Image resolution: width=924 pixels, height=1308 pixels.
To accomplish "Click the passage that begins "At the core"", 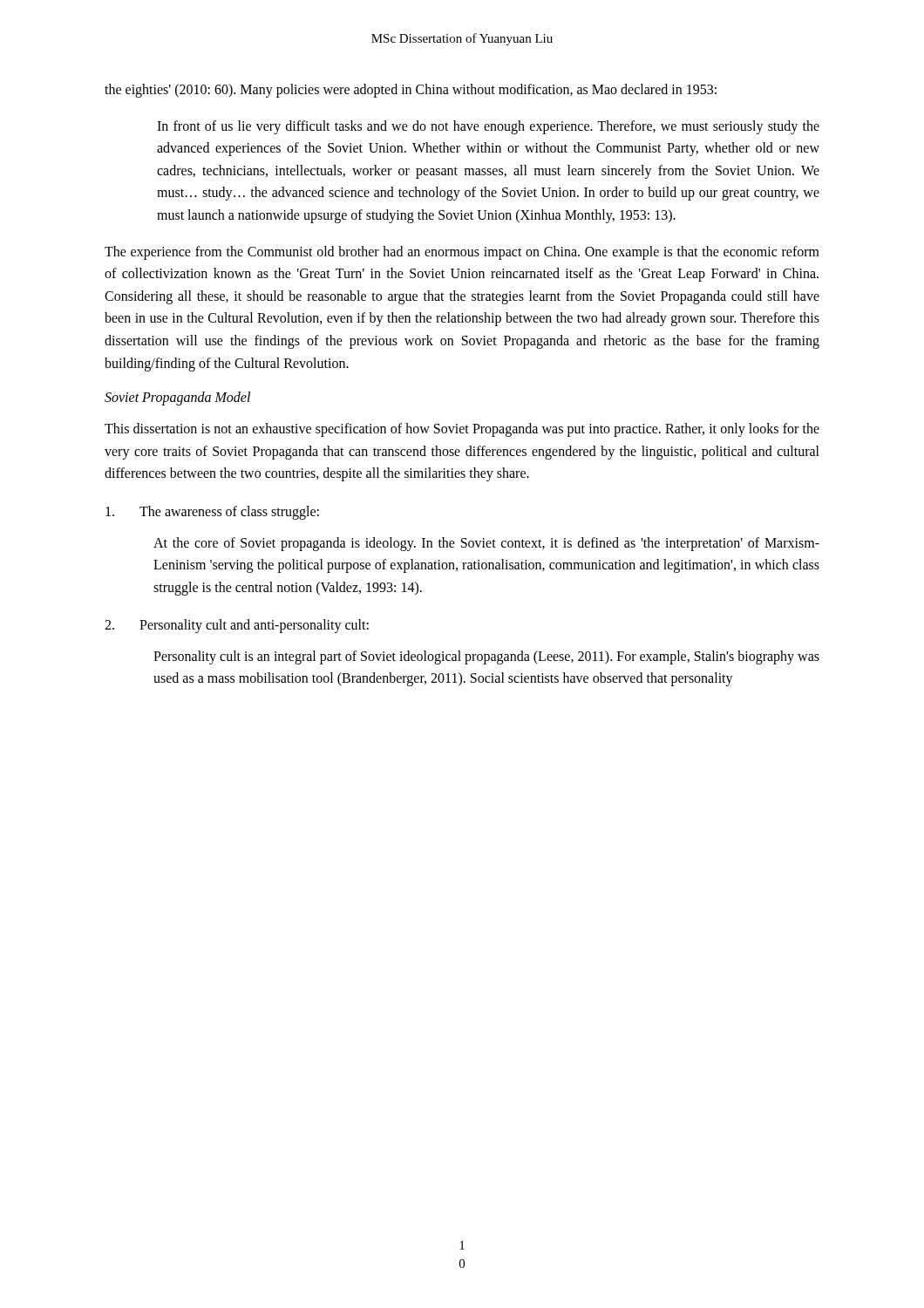I will pos(486,565).
